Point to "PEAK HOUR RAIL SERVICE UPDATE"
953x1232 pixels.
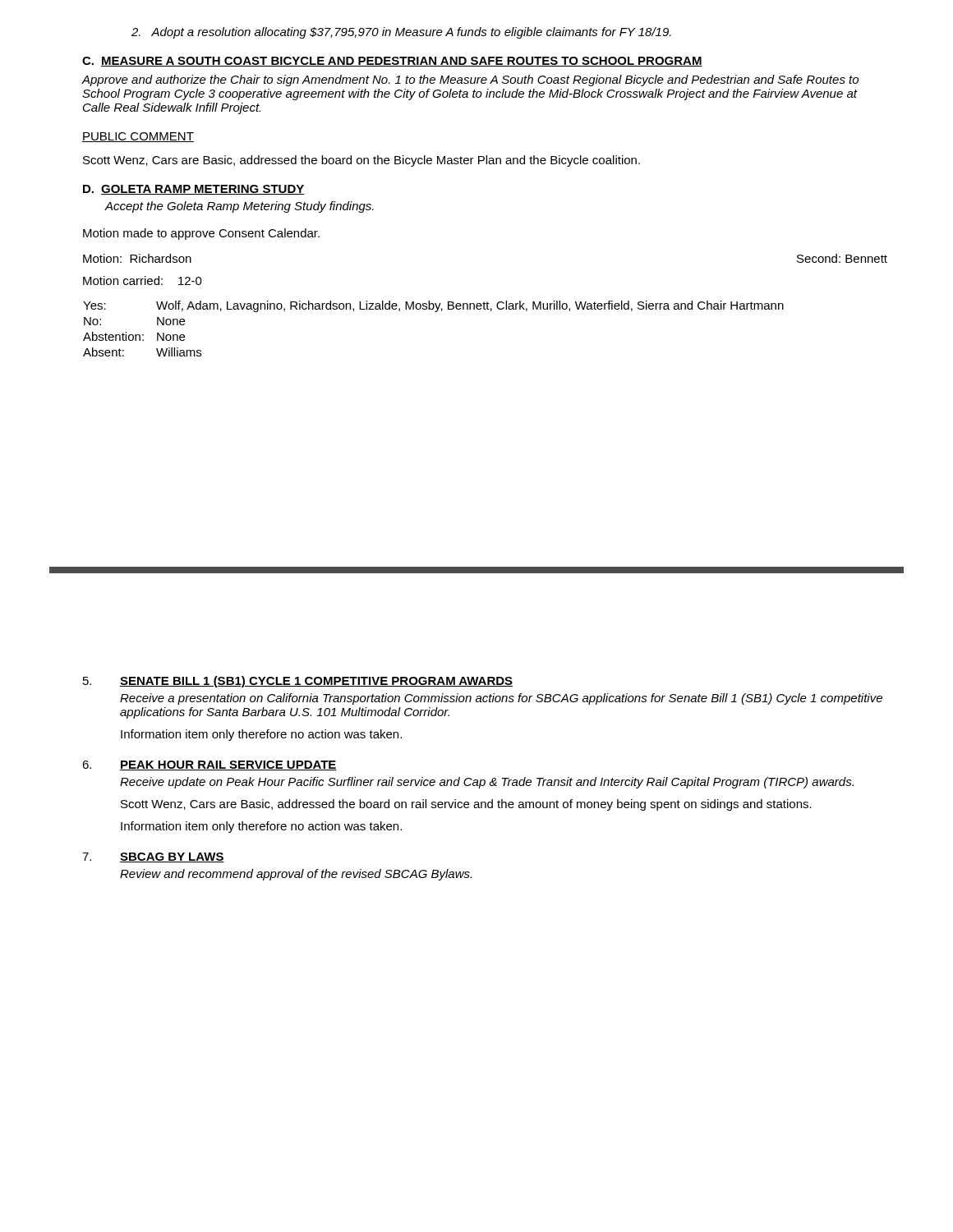pos(228,764)
